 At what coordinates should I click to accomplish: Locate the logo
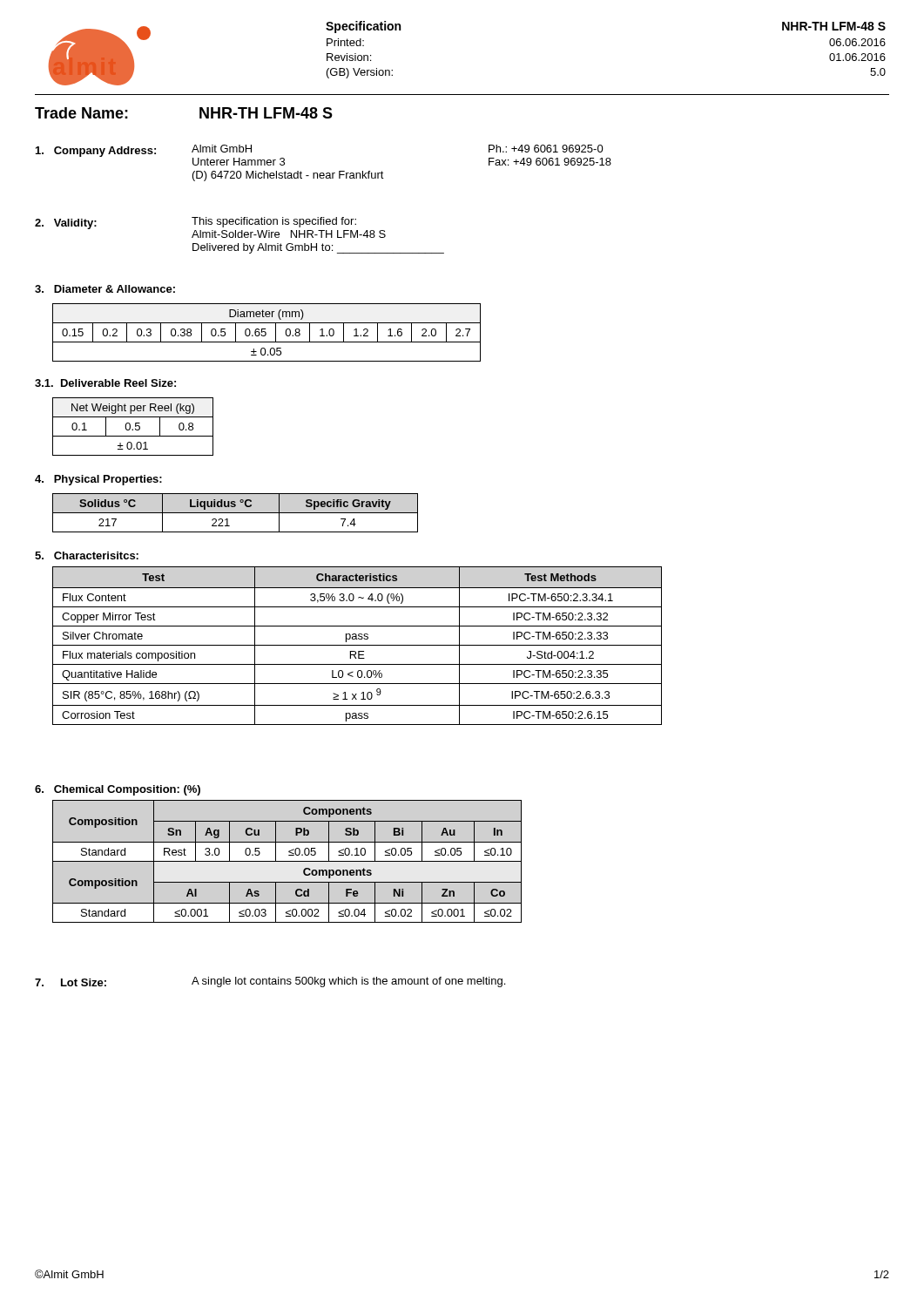pyautogui.click(x=135, y=57)
